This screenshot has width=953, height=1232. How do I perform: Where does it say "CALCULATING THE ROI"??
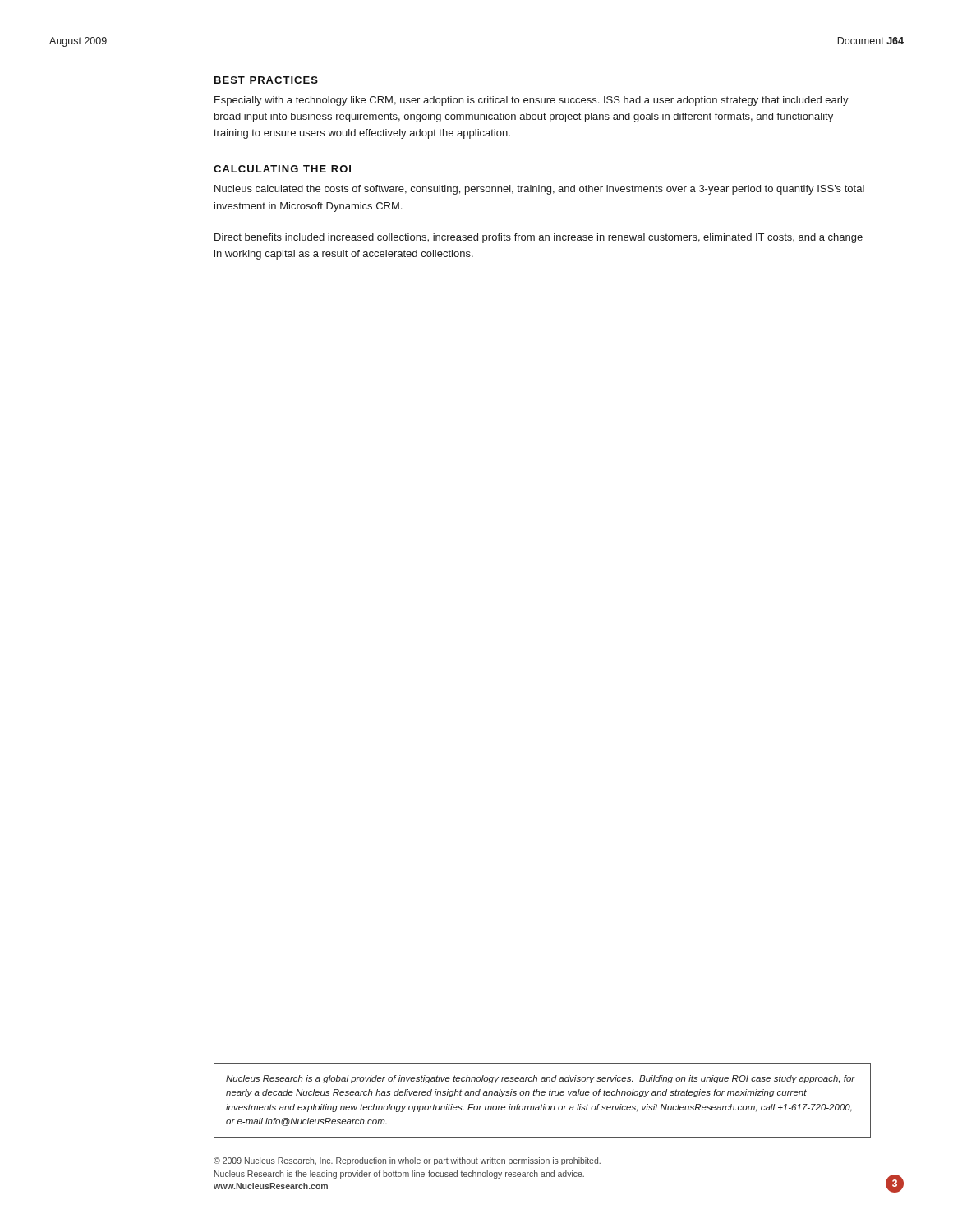click(x=283, y=169)
